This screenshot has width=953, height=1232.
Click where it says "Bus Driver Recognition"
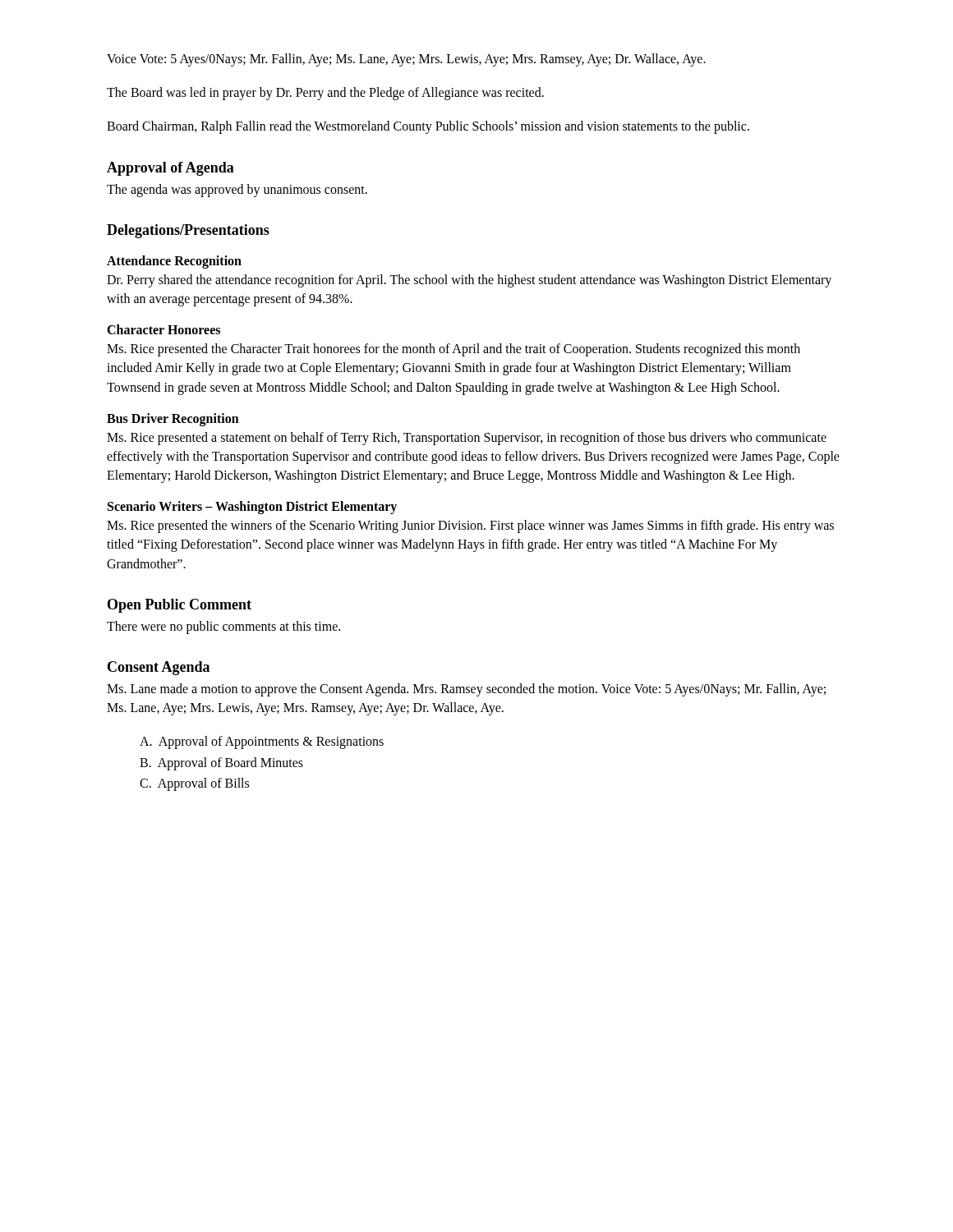[173, 418]
